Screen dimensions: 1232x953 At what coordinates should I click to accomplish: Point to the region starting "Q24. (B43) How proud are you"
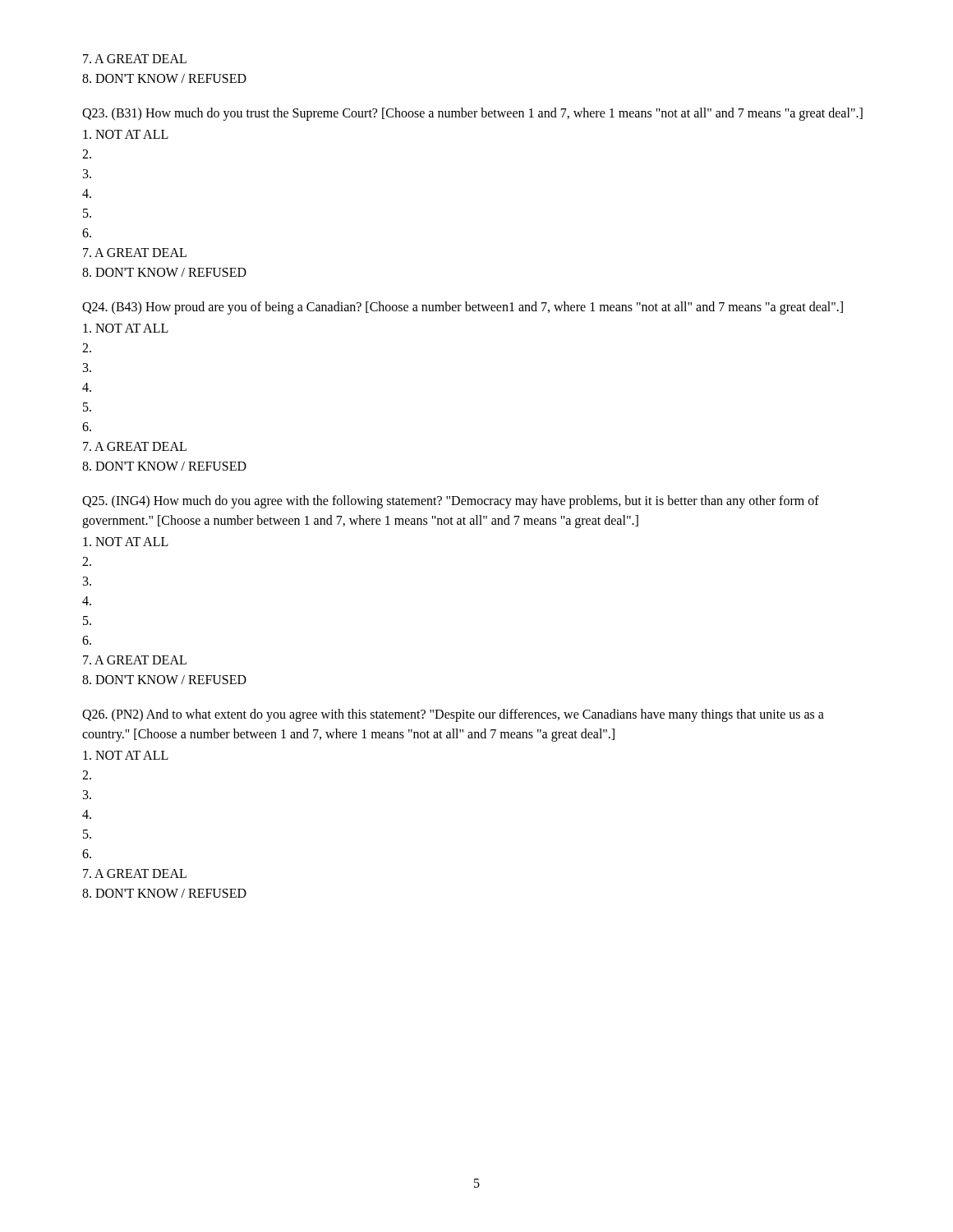click(463, 307)
